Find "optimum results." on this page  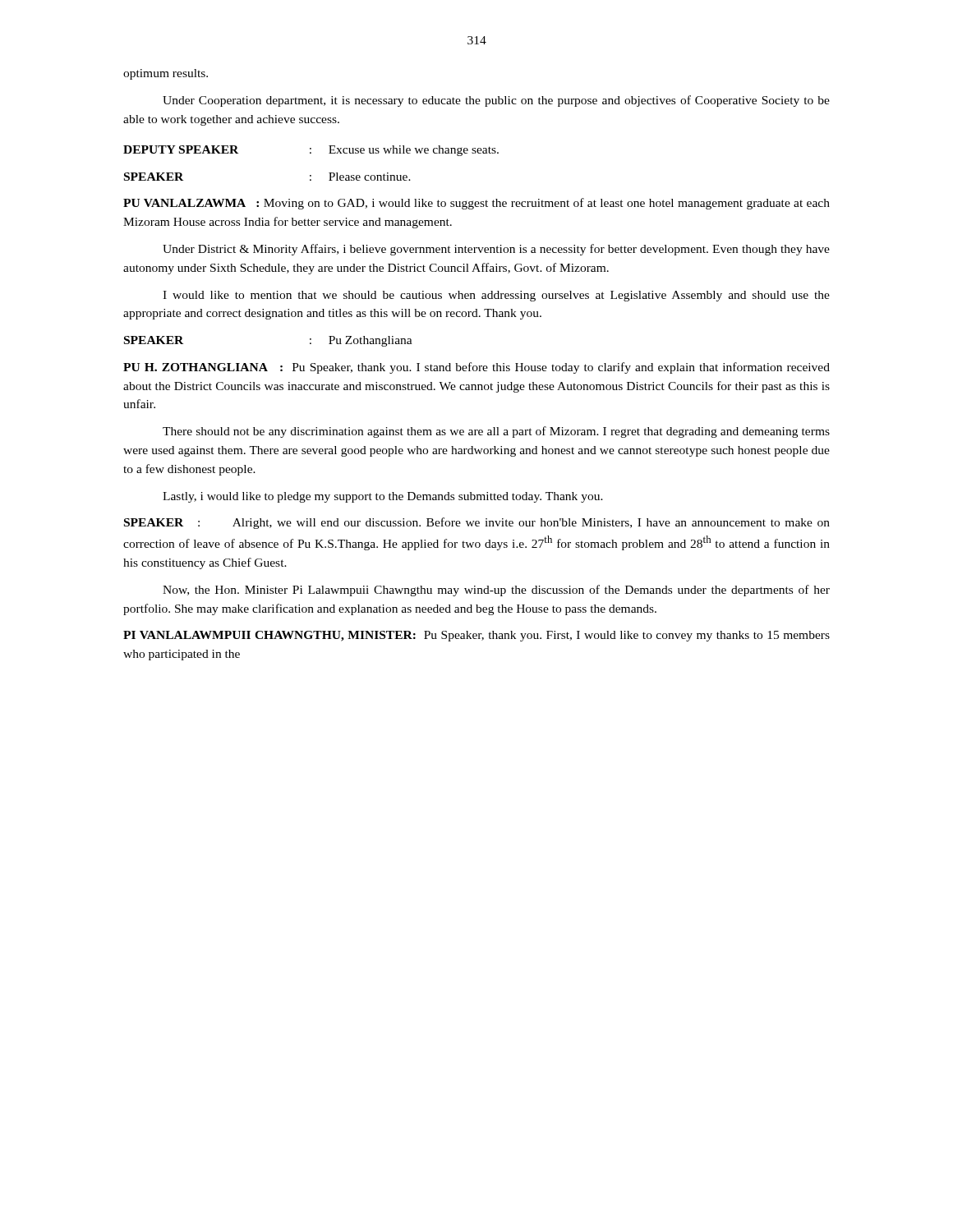[x=166, y=73]
